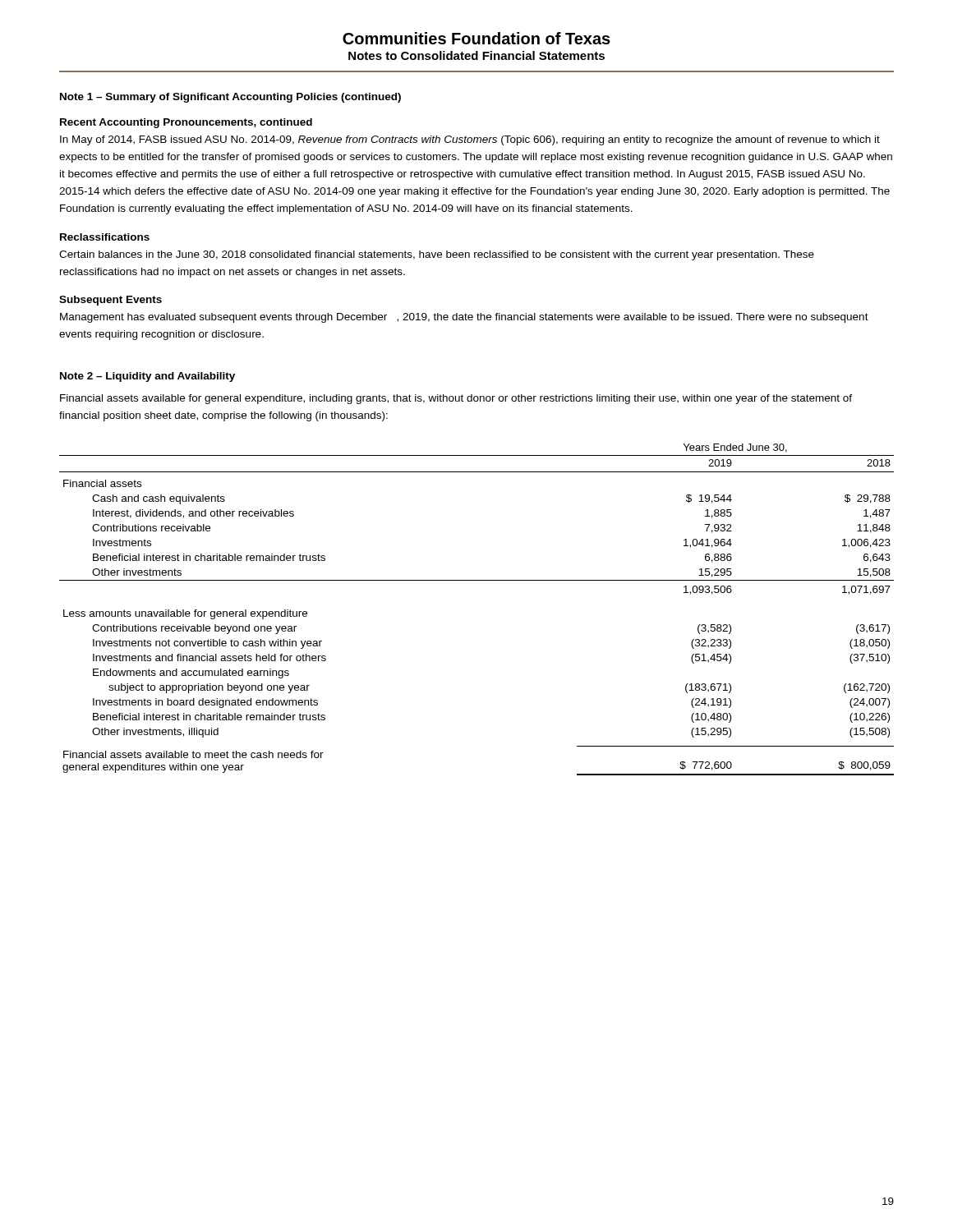953x1232 pixels.
Task: Click the section header that begins "Note 1 – Summary of Significant"
Action: pyautogui.click(x=230, y=96)
